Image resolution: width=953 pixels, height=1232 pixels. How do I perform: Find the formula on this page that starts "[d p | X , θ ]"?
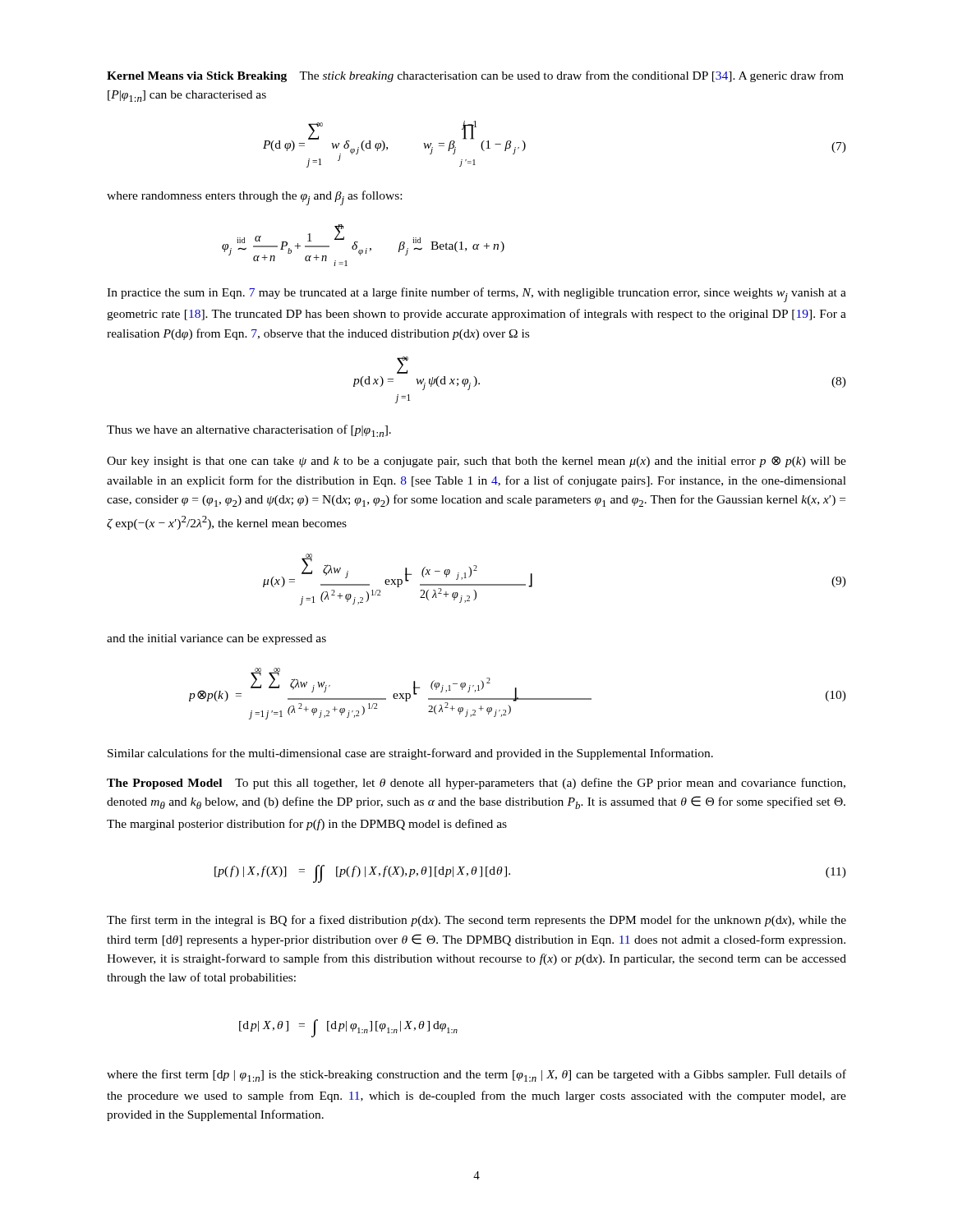point(348,1028)
